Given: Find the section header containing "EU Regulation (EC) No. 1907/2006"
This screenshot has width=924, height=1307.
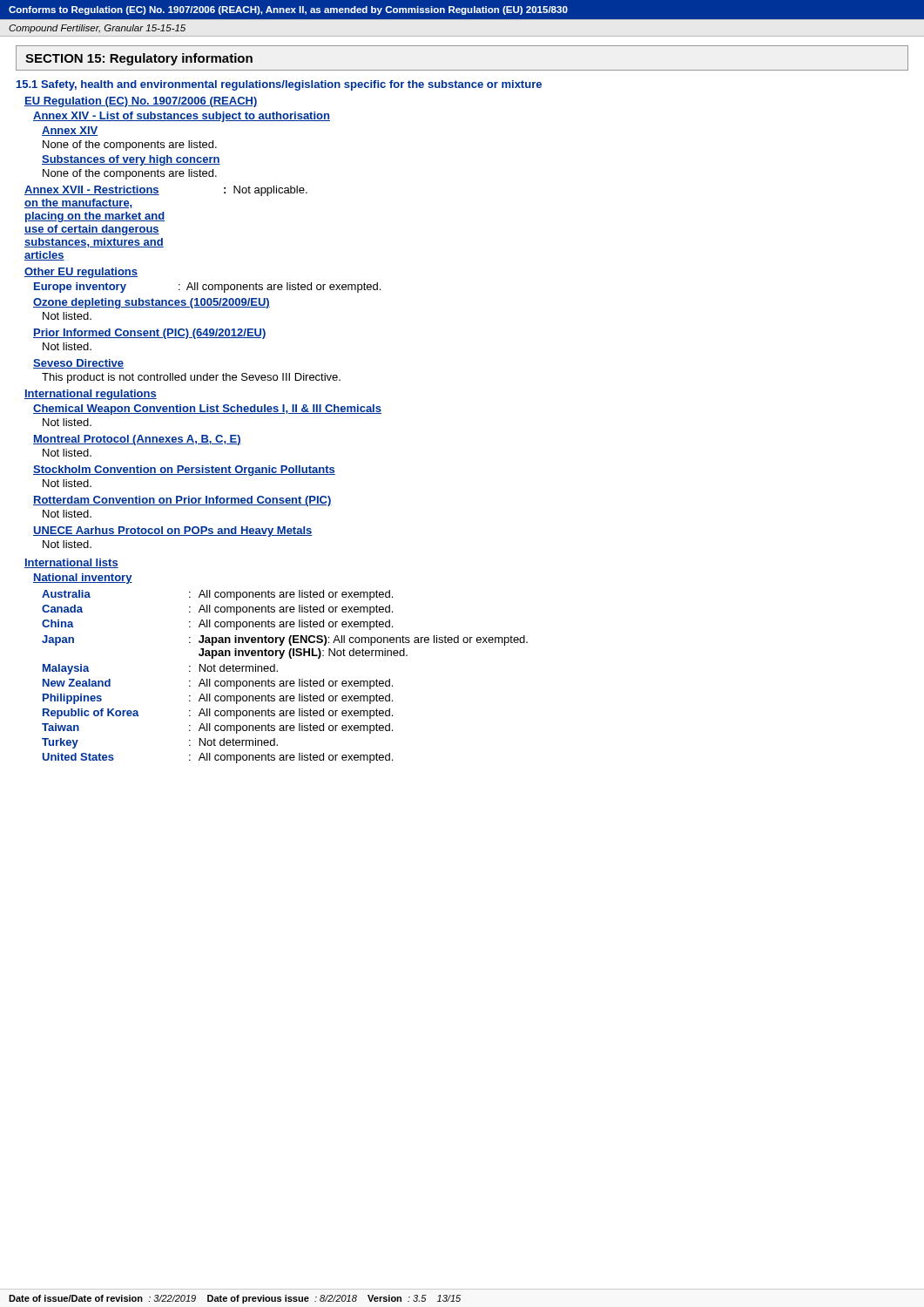Looking at the screenshot, I should 141,101.
